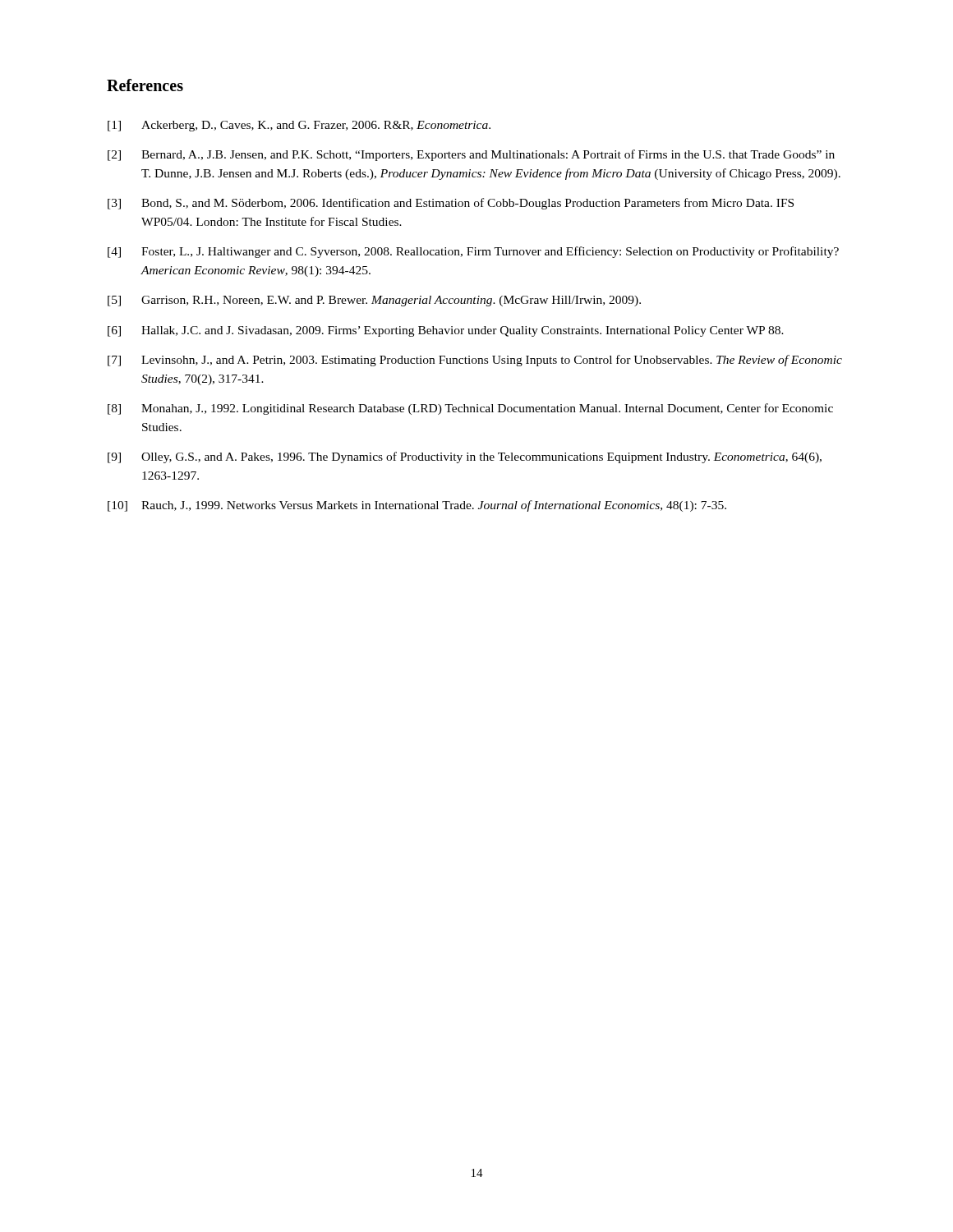Click the passage that begins "[1] Ackerberg, D.,"

click(x=299, y=125)
